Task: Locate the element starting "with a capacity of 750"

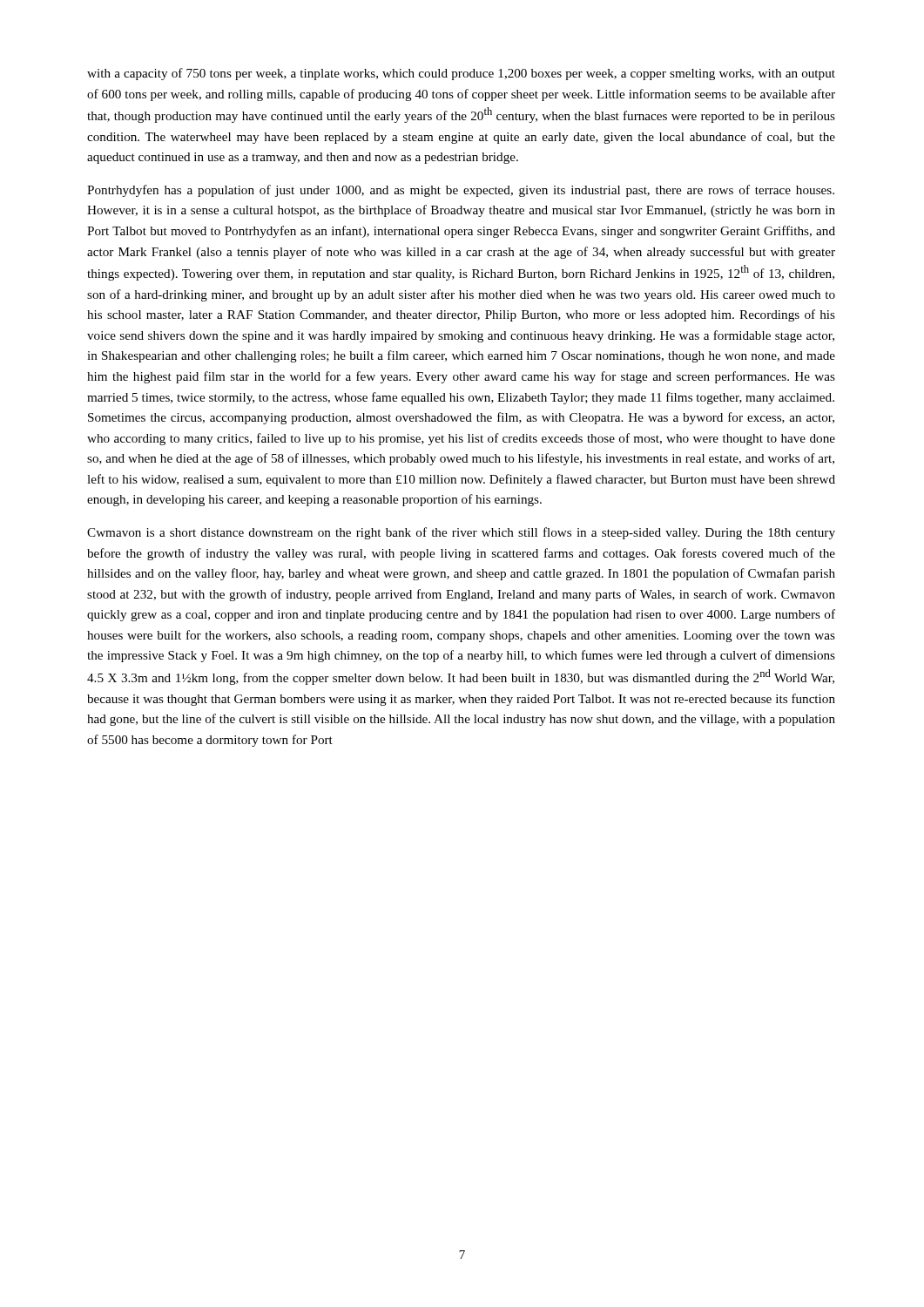Action: [461, 115]
